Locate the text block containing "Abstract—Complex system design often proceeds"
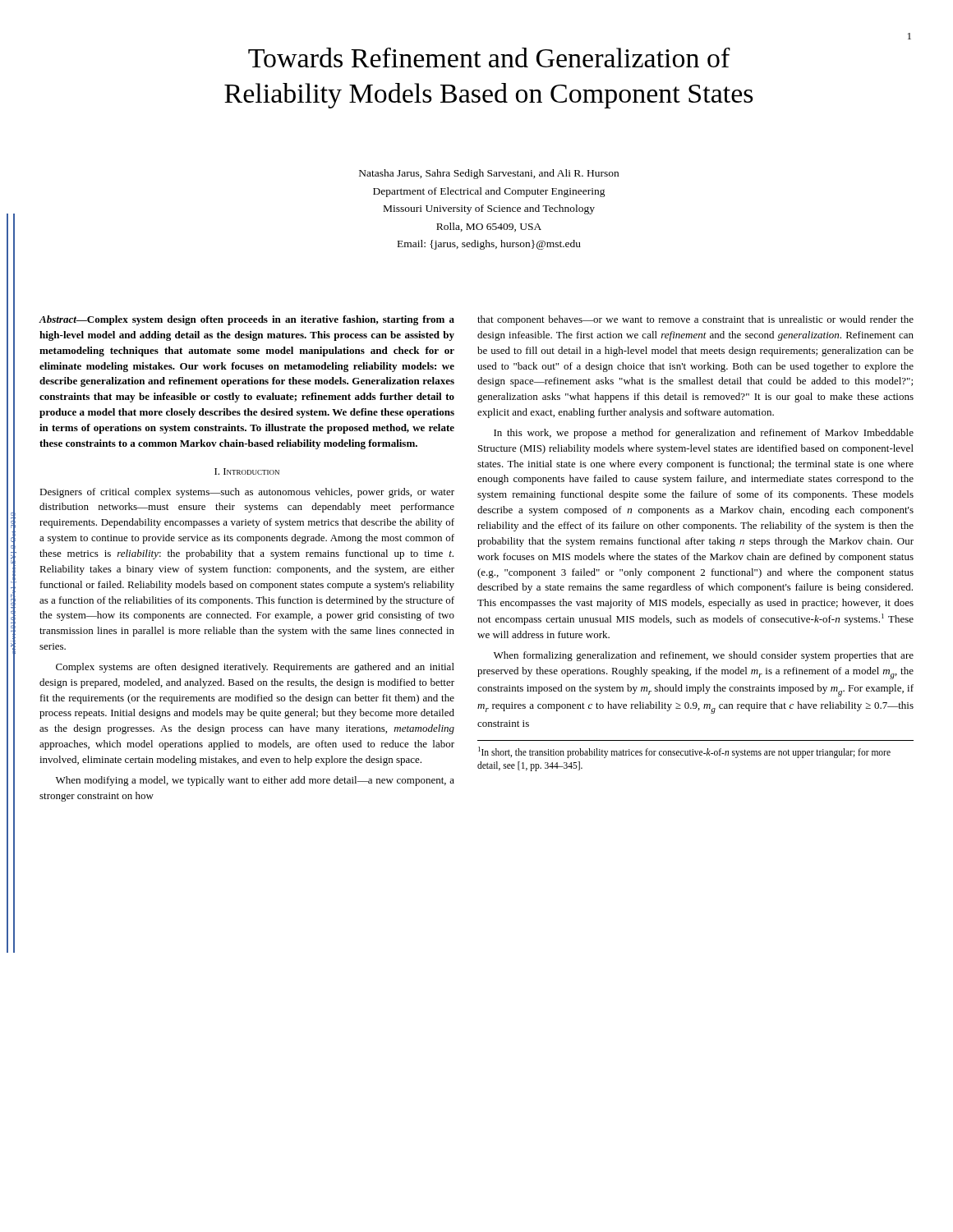Image resolution: width=953 pixels, height=1232 pixels. [x=247, y=382]
